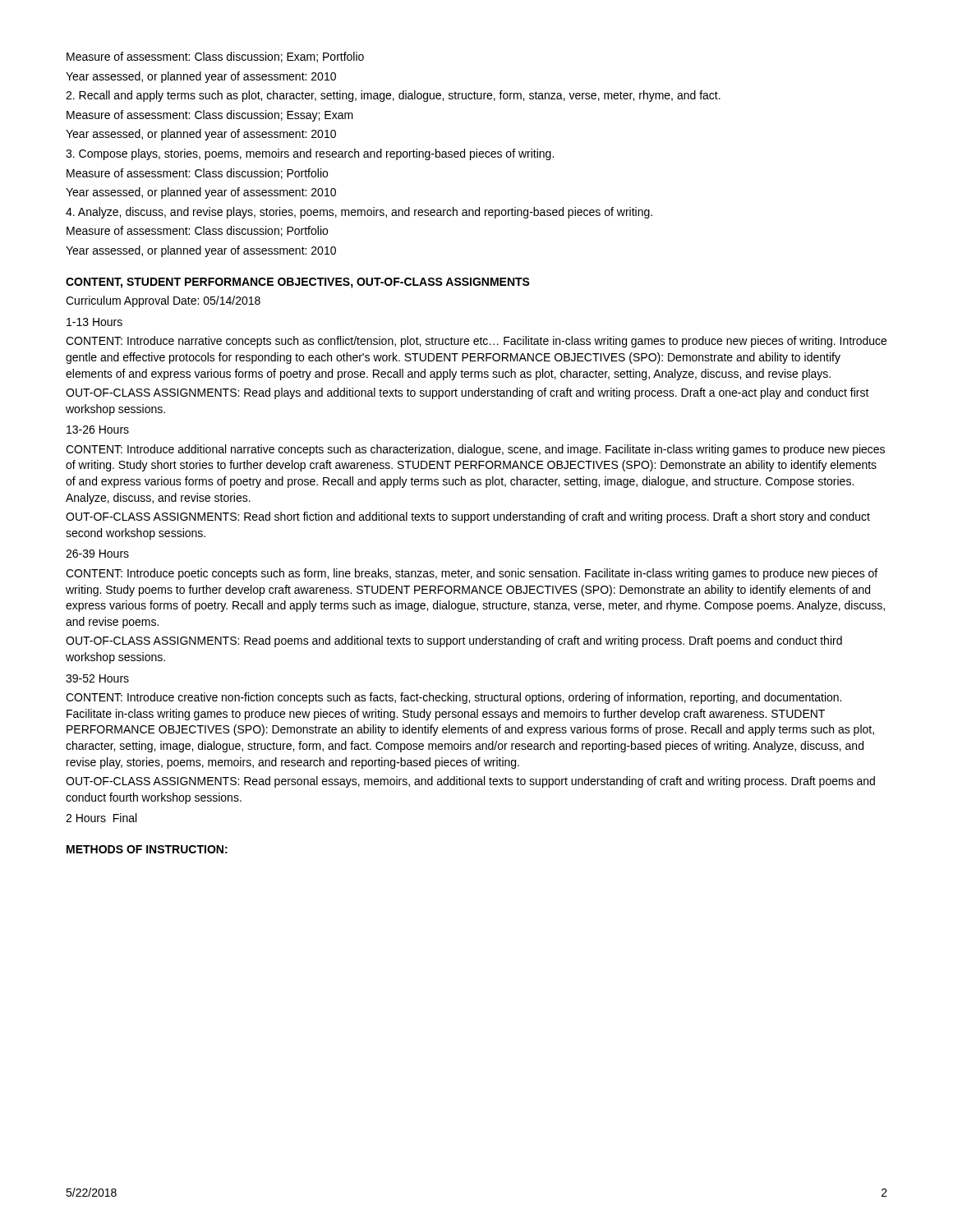Locate the text block that says "OUT-OF-CLASS ASSIGNMENTS: Read plays and additional texts"

coord(467,401)
